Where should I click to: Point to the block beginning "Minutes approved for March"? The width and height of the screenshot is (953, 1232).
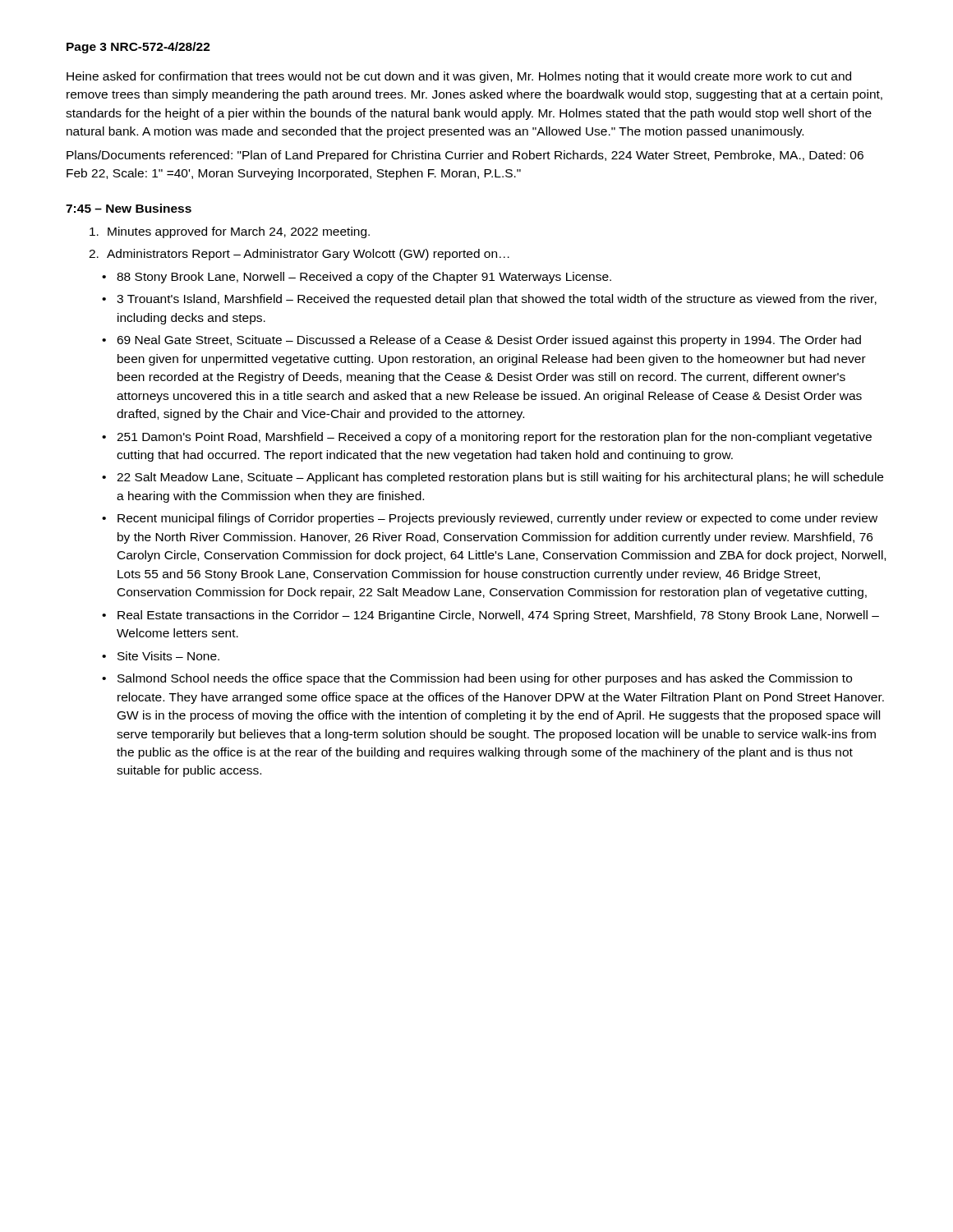230,232
